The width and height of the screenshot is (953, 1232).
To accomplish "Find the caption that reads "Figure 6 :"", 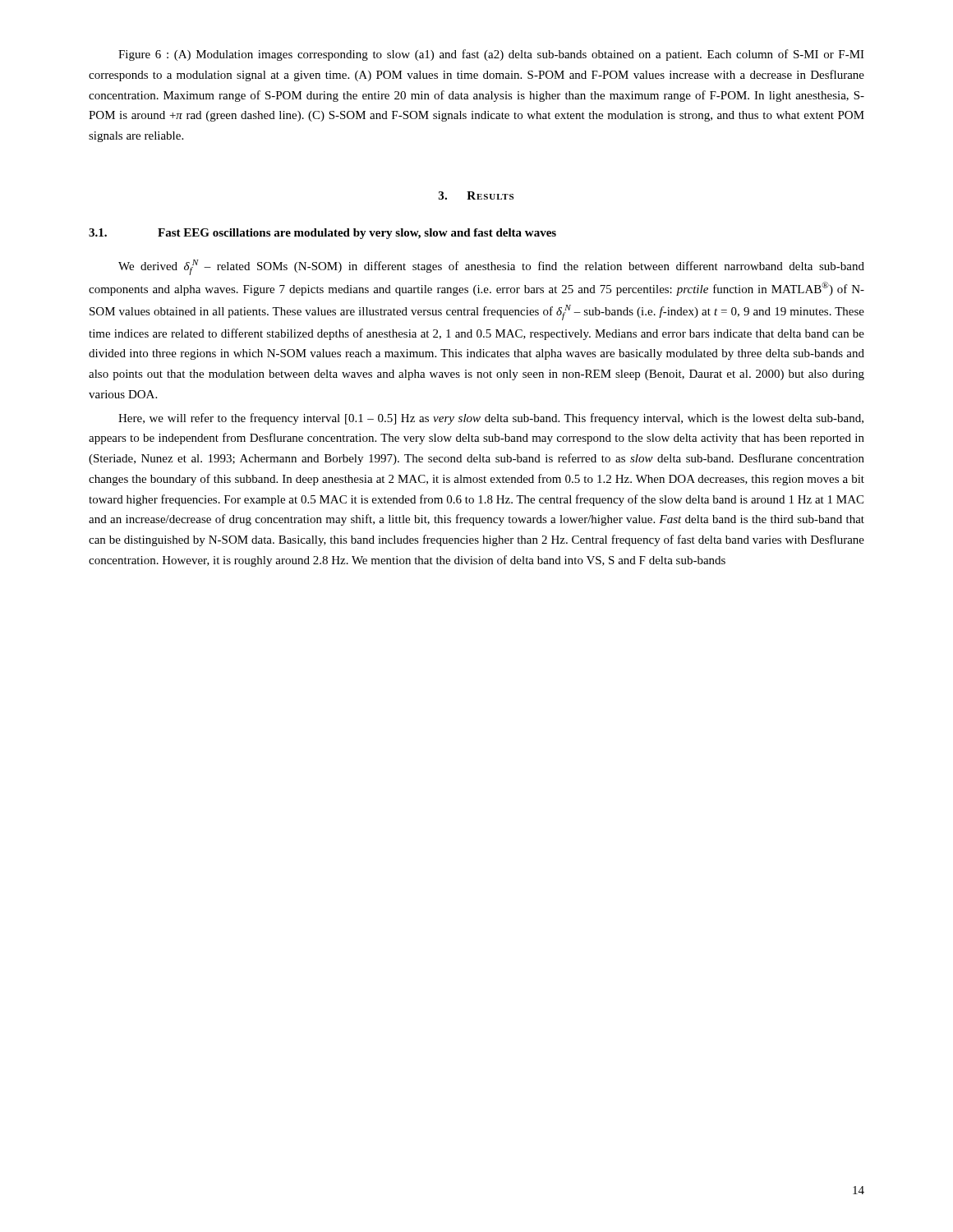I will click(476, 95).
